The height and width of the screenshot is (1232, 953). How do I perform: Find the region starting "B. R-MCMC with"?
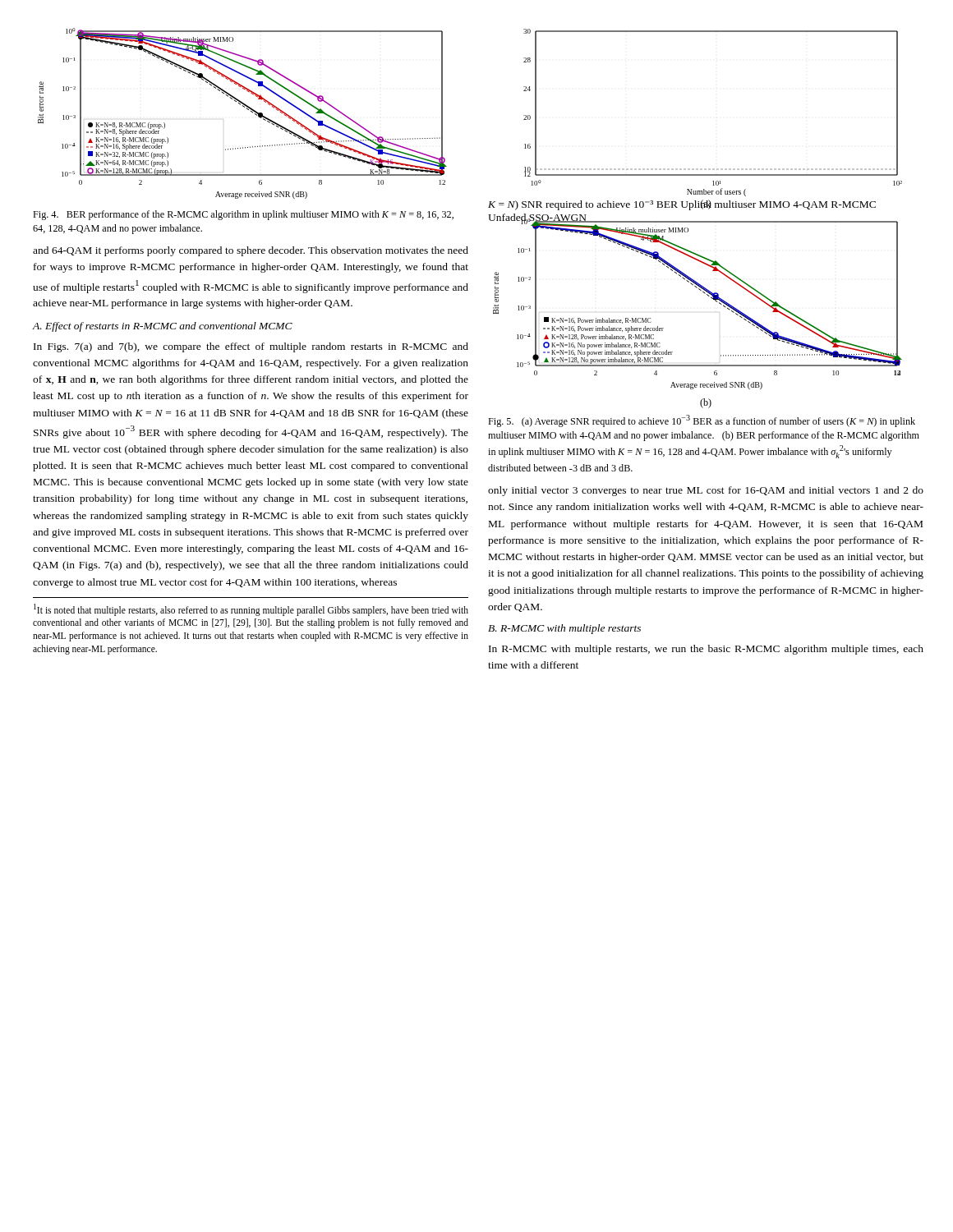pyautogui.click(x=565, y=628)
